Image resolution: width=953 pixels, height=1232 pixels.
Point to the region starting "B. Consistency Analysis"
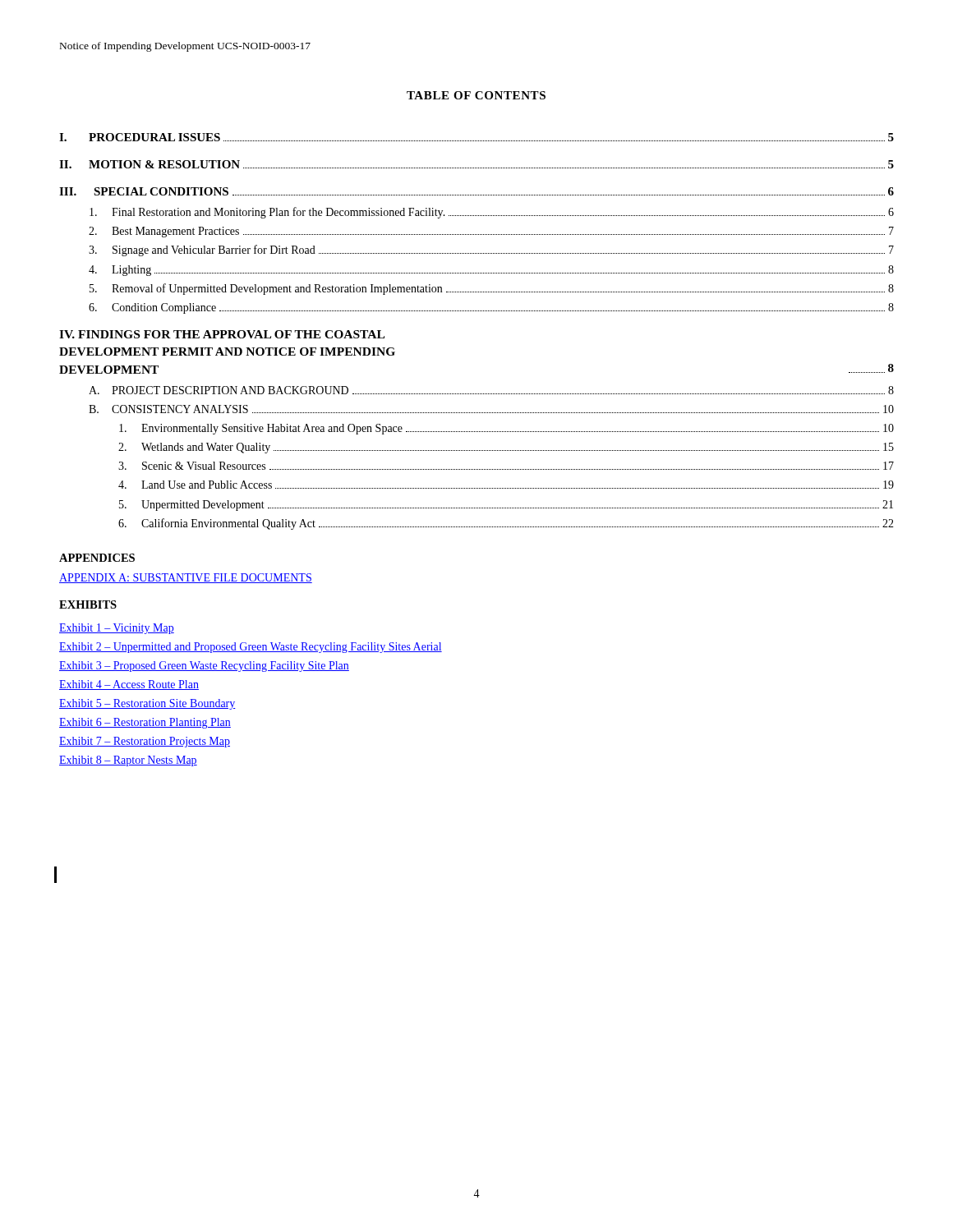tap(491, 410)
